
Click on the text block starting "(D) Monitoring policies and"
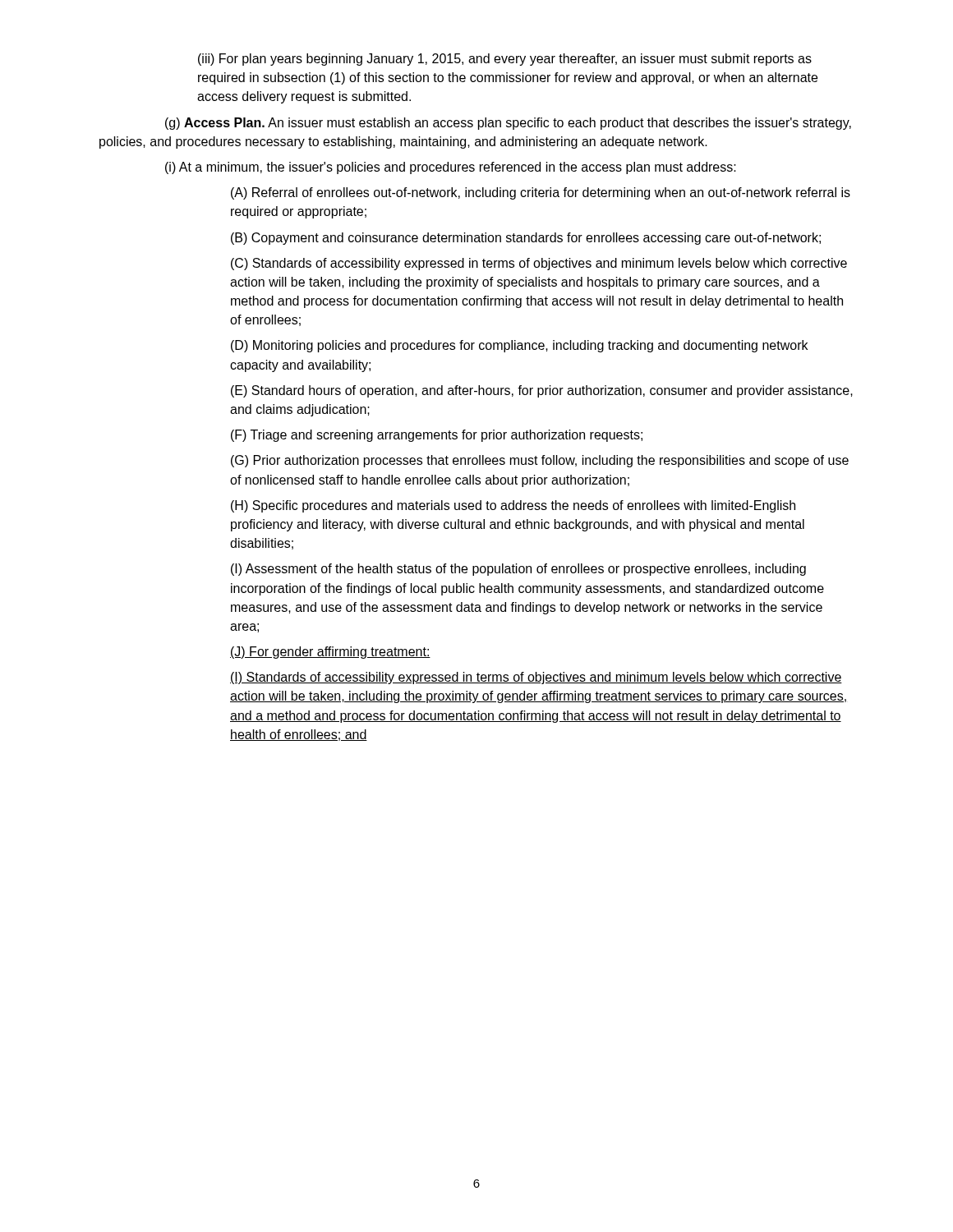pos(542,355)
